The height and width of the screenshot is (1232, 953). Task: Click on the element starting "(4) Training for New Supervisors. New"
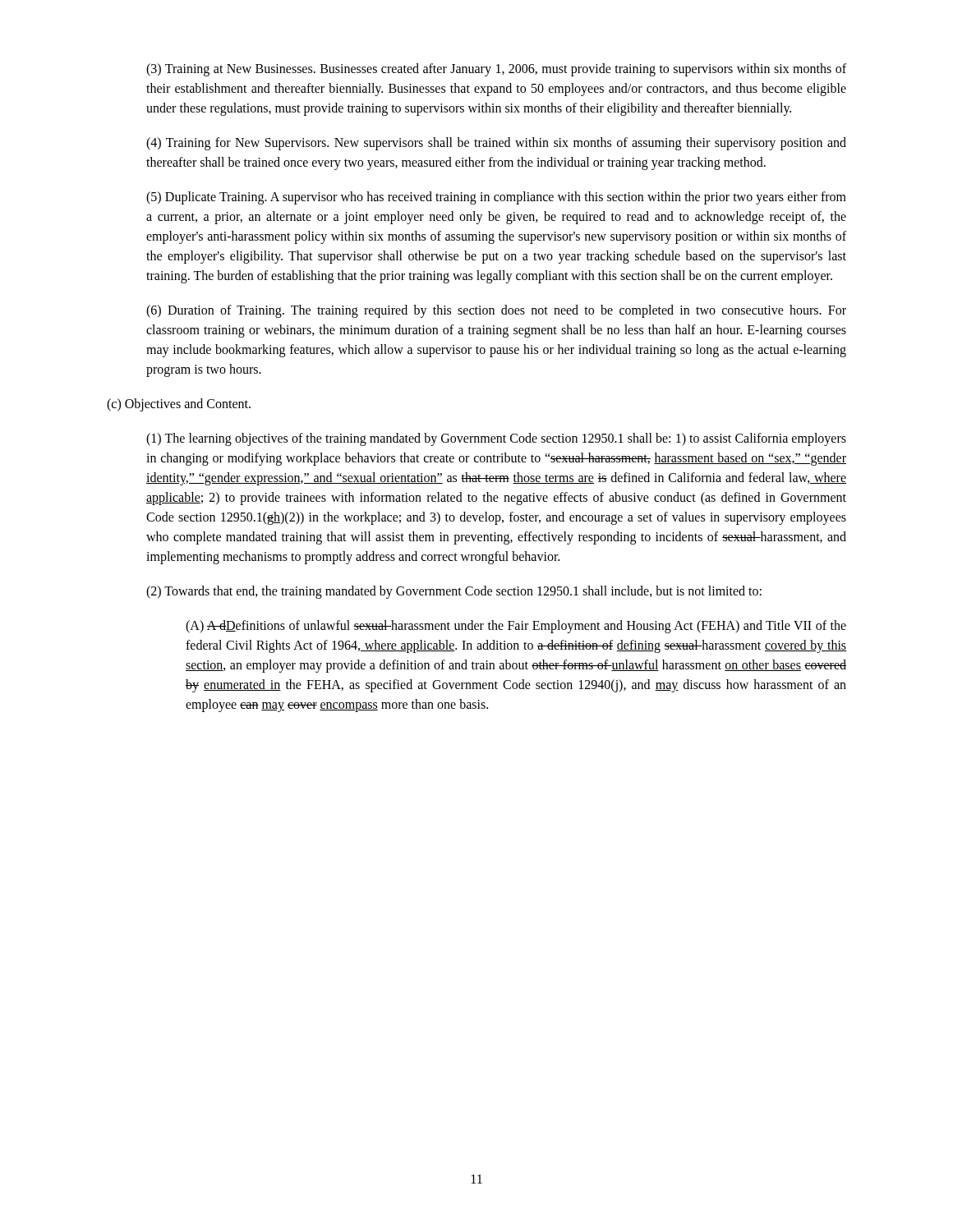coord(496,152)
